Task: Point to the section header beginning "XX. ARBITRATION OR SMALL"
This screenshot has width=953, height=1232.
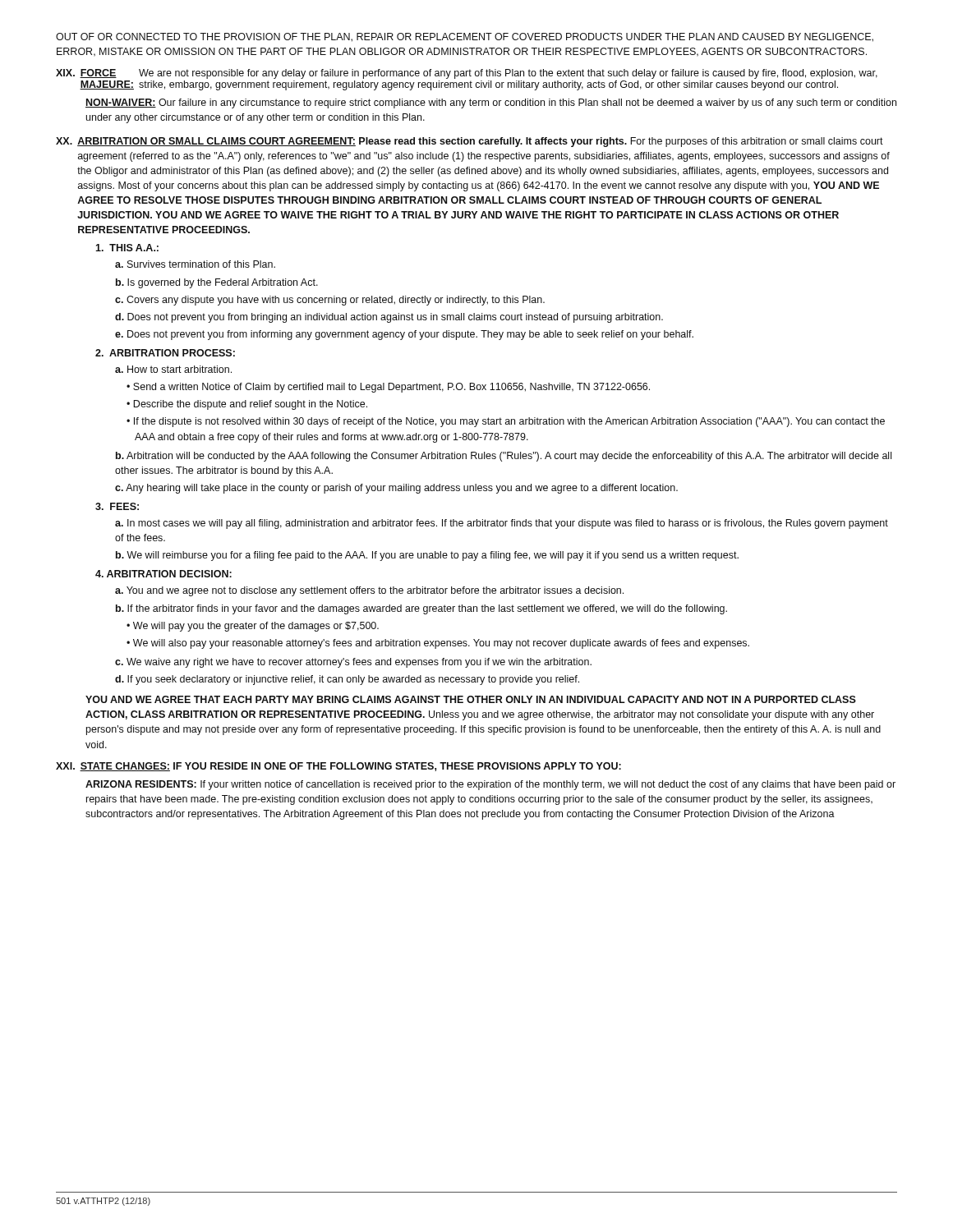Action: coord(476,186)
